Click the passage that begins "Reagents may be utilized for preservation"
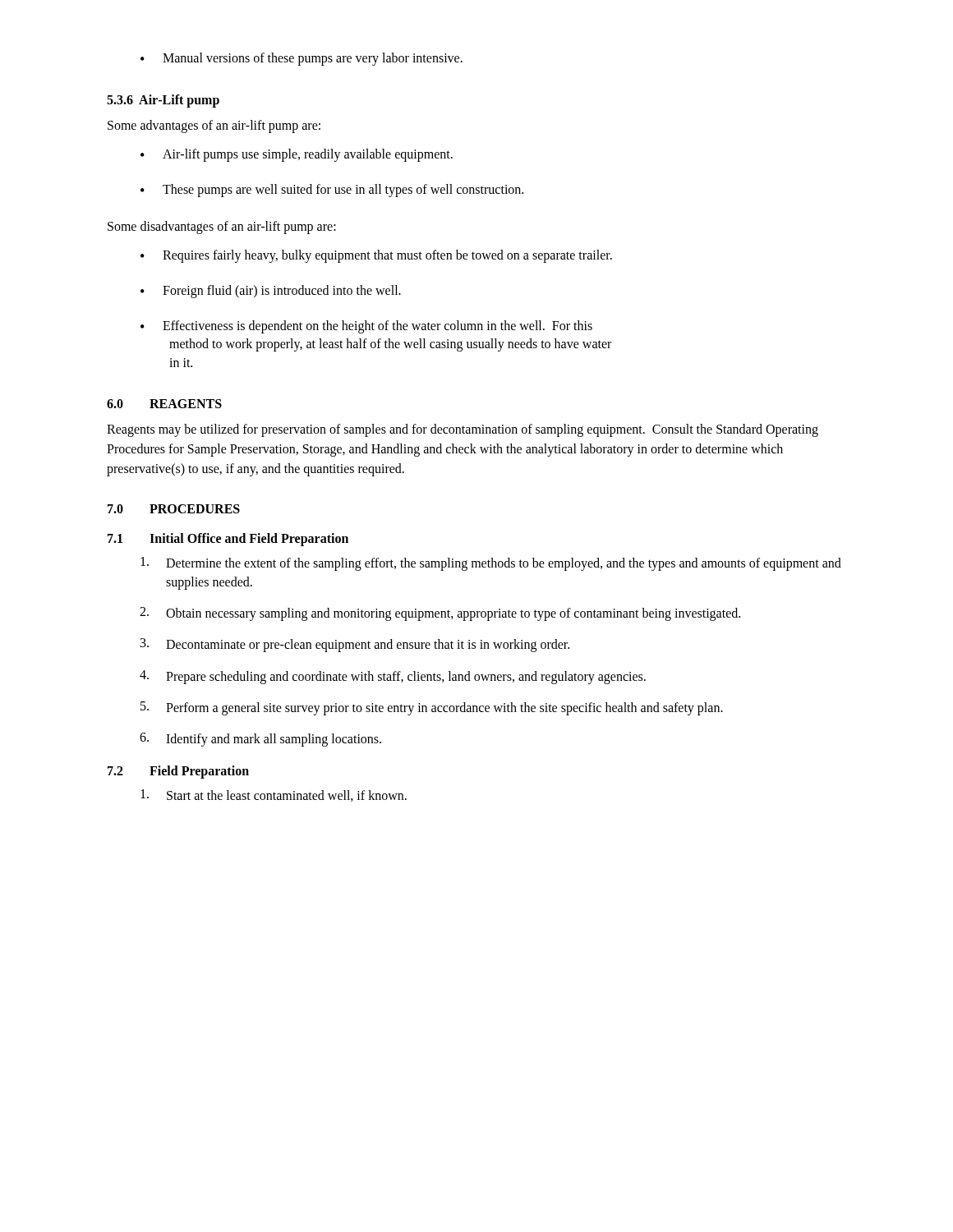This screenshot has width=953, height=1232. pyautogui.click(x=463, y=449)
